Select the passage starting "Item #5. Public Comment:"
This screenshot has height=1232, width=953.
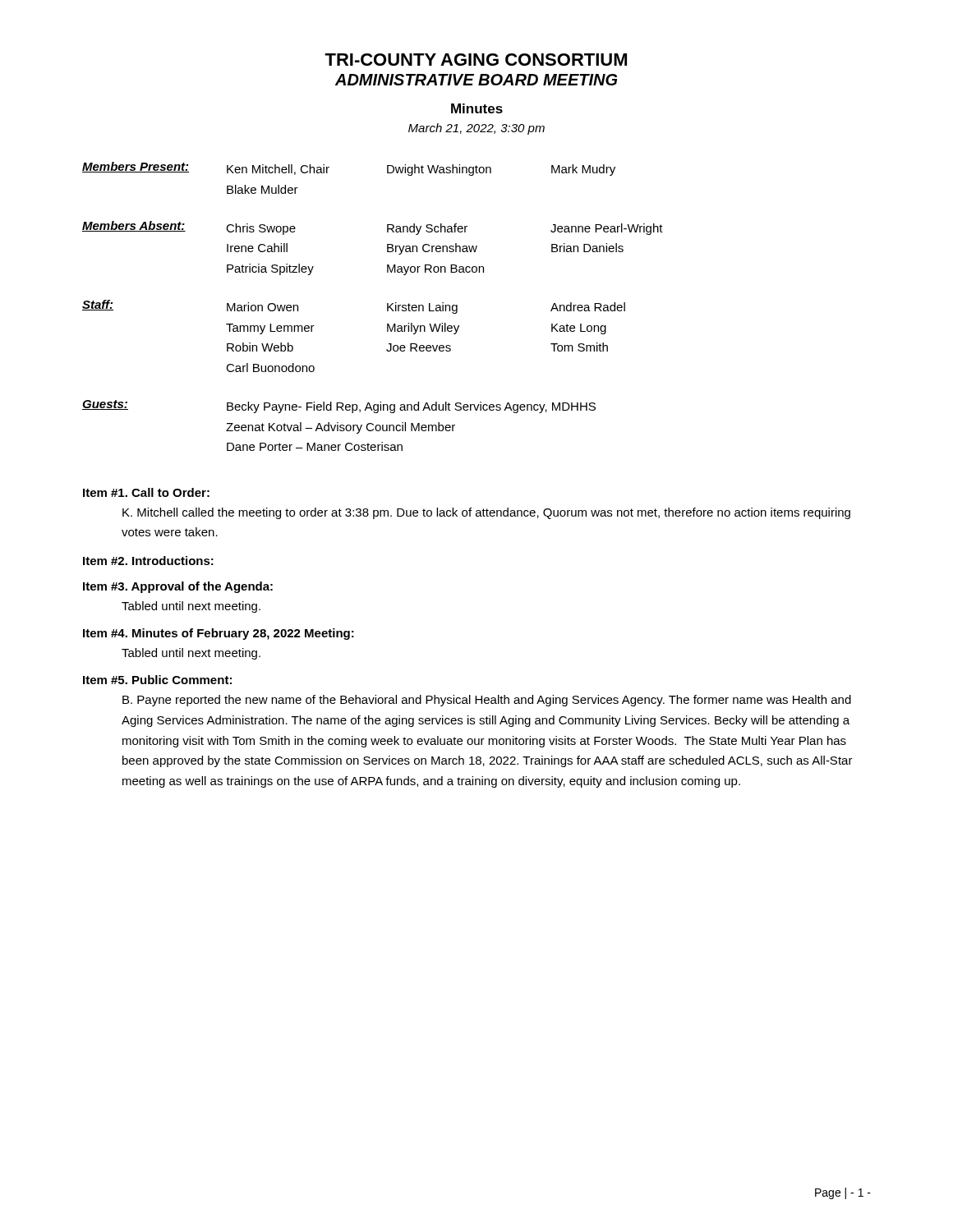pyautogui.click(x=157, y=680)
